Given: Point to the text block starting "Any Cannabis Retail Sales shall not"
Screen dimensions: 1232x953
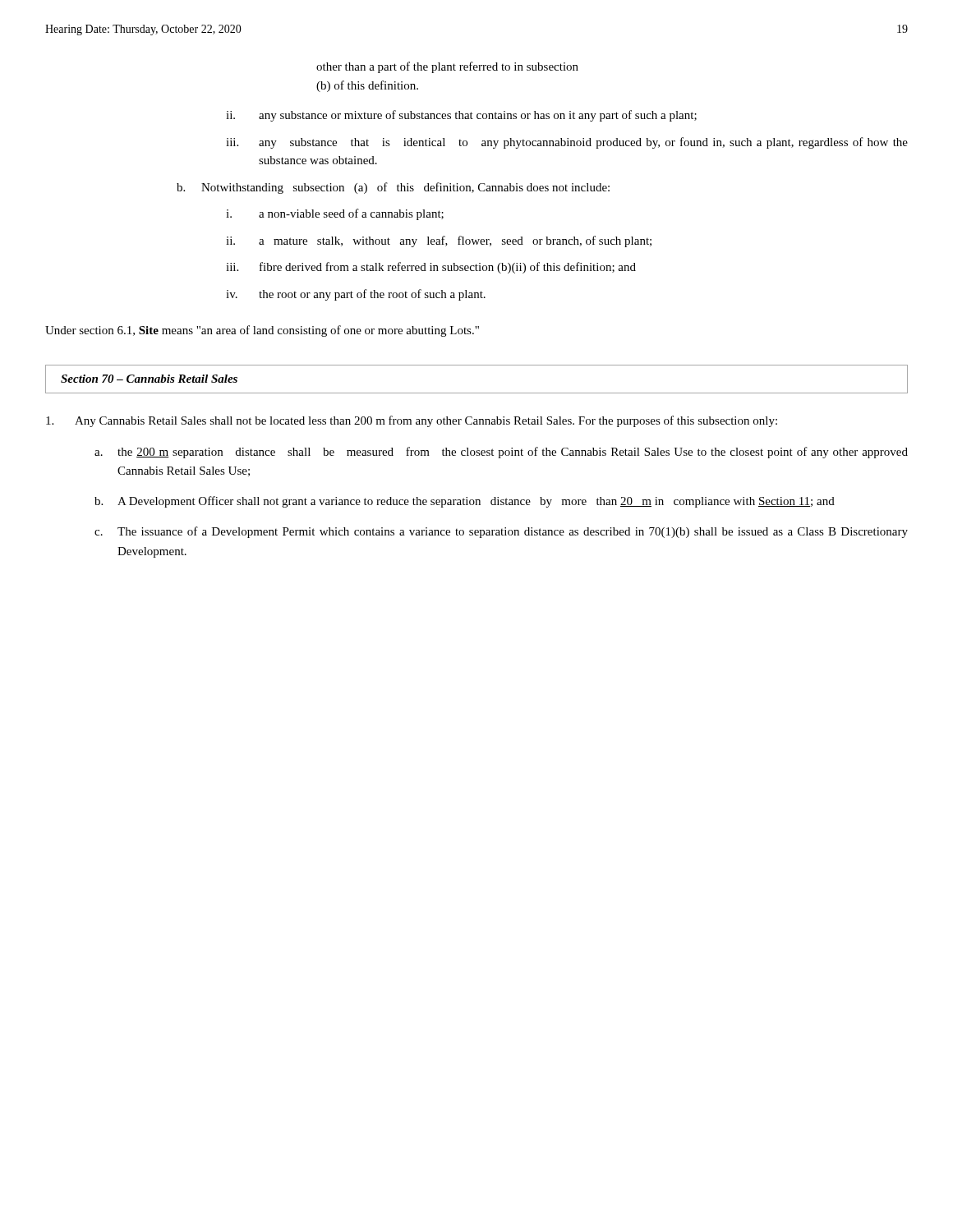Looking at the screenshot, I should 476,421.
